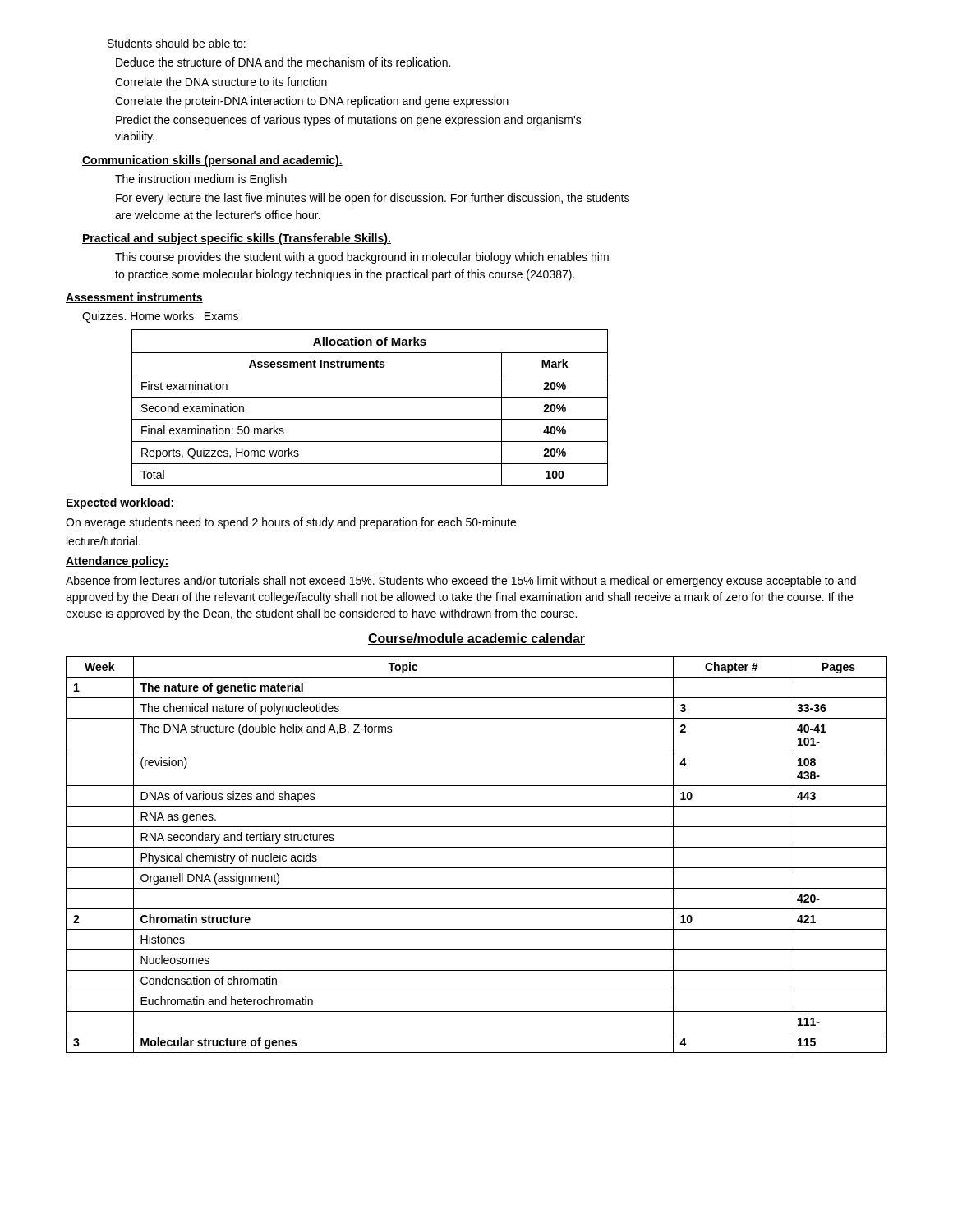The image size is (953, 1232).
Task: Navigate to the region starting "The instruction medium is English"
Action: (201, 180)
